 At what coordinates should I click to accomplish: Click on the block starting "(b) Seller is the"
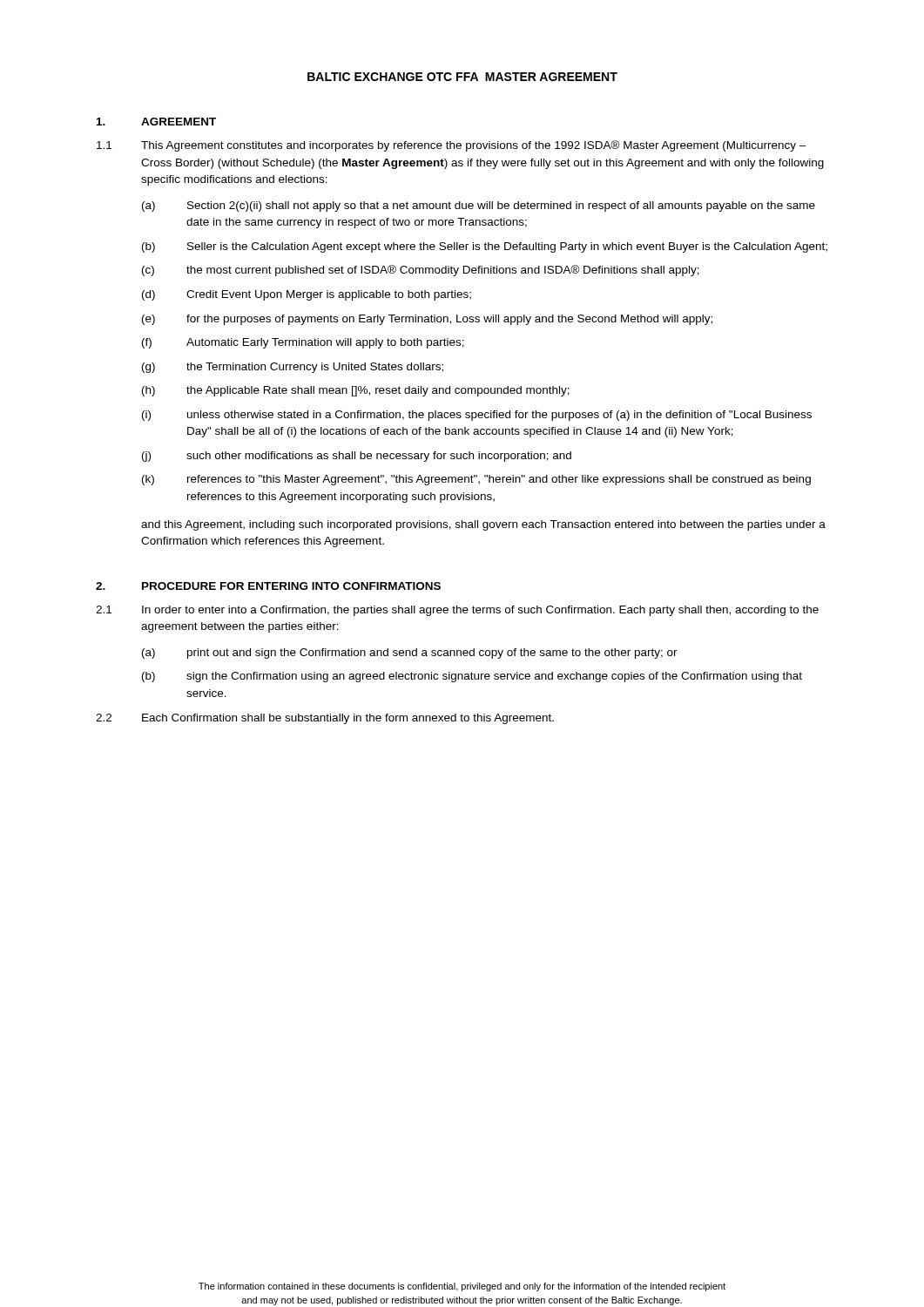coord(485,246)
